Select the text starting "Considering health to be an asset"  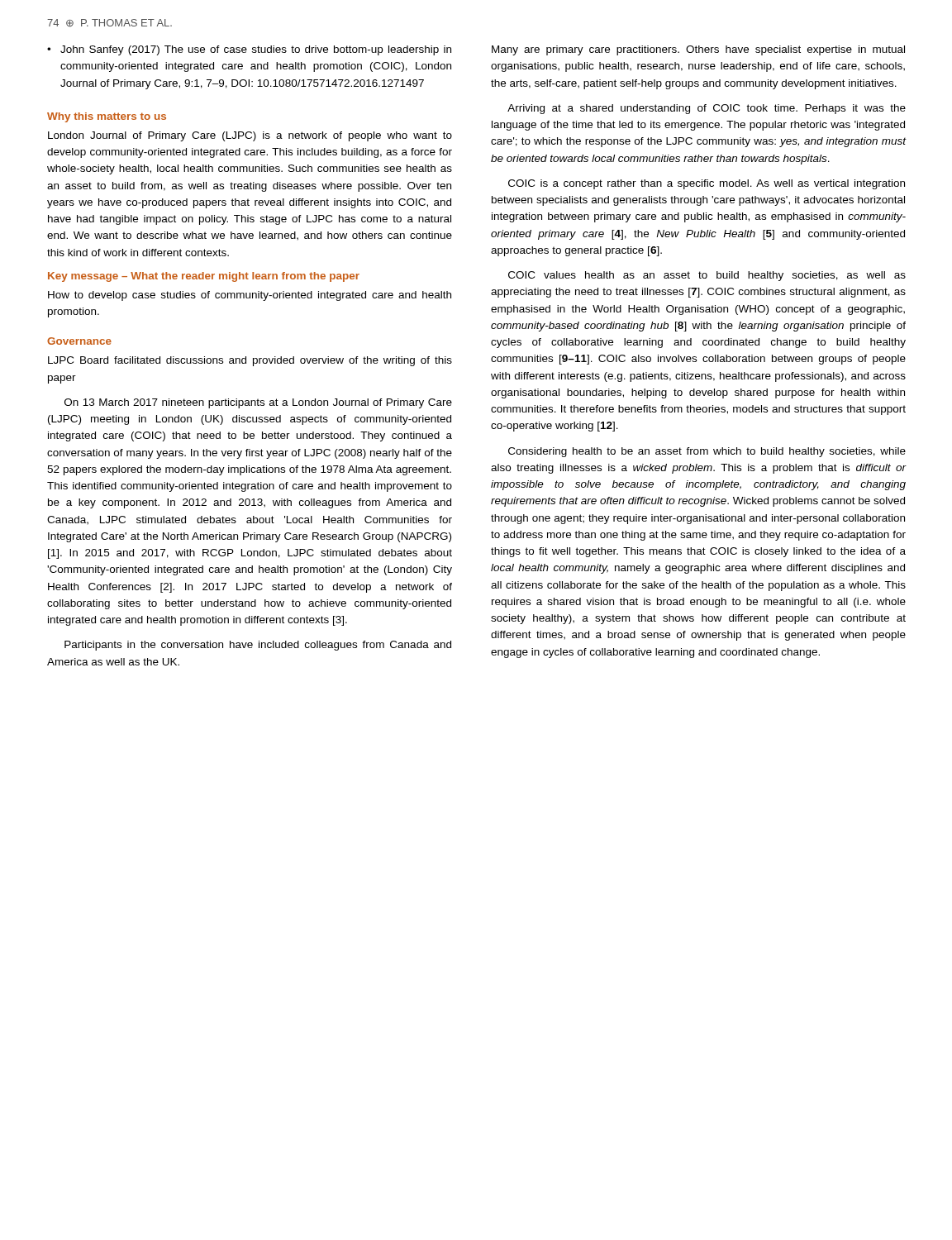pos(698,551)
